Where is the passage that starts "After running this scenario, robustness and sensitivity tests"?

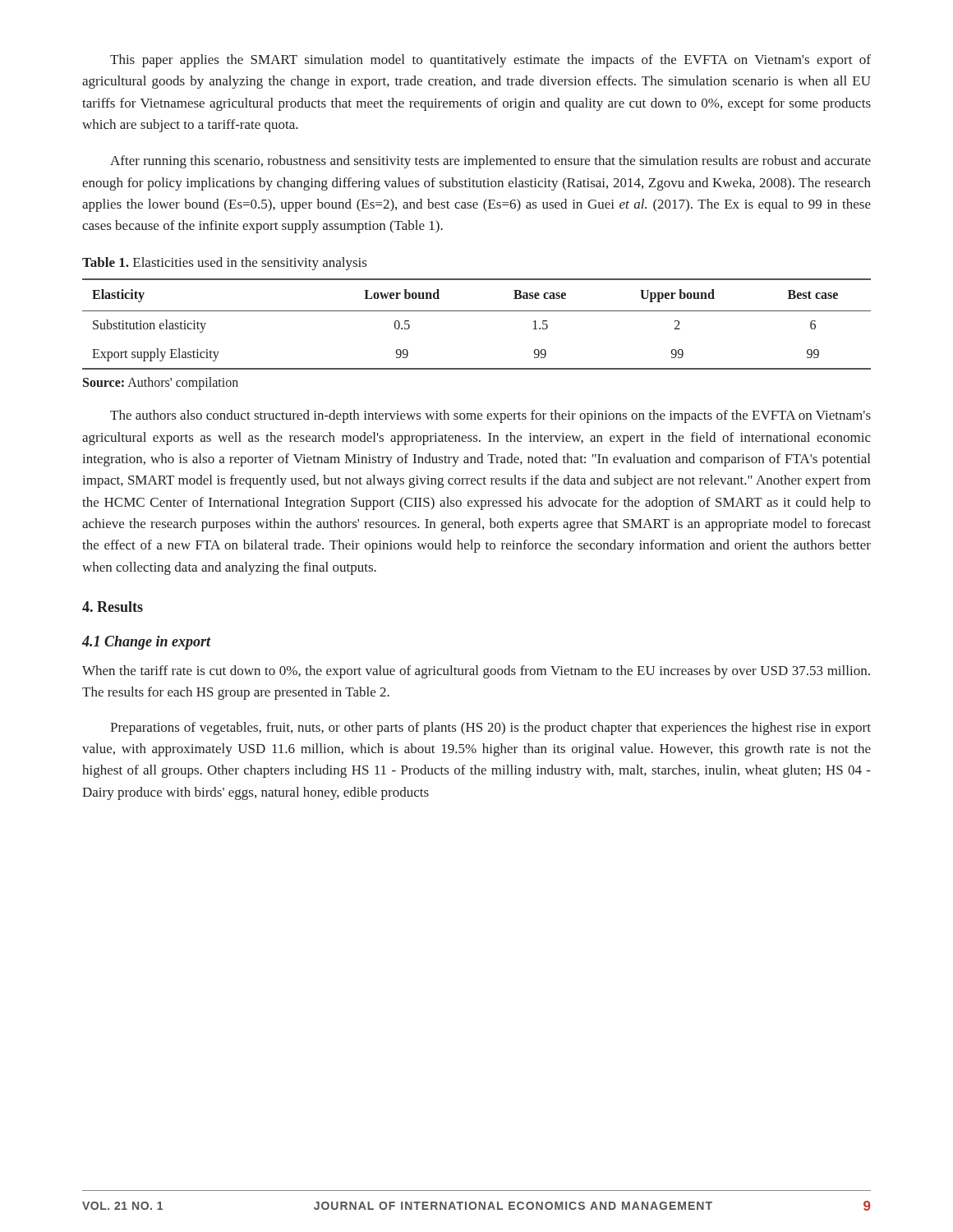click(476, 193)
